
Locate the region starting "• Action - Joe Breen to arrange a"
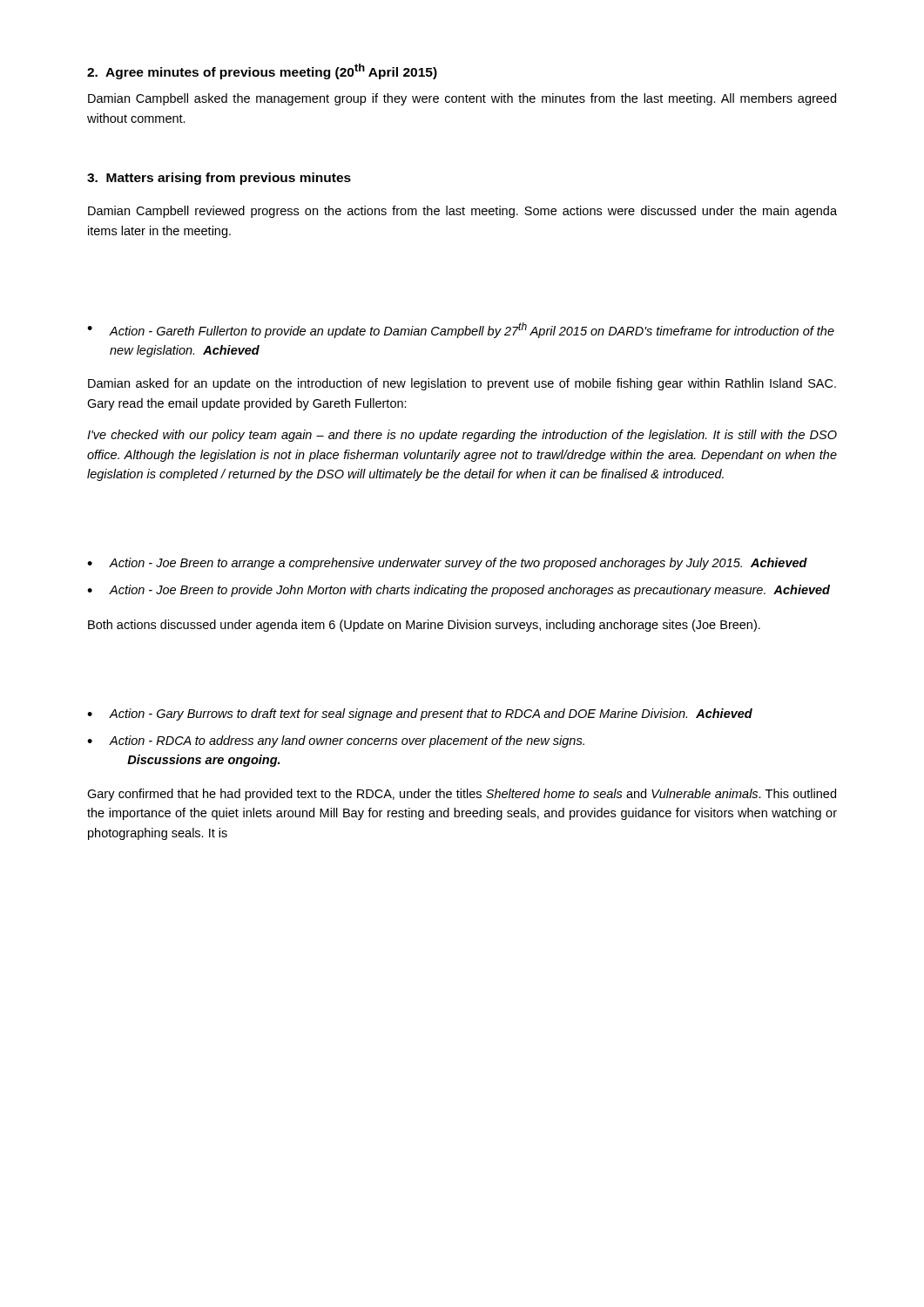[447, 564]
